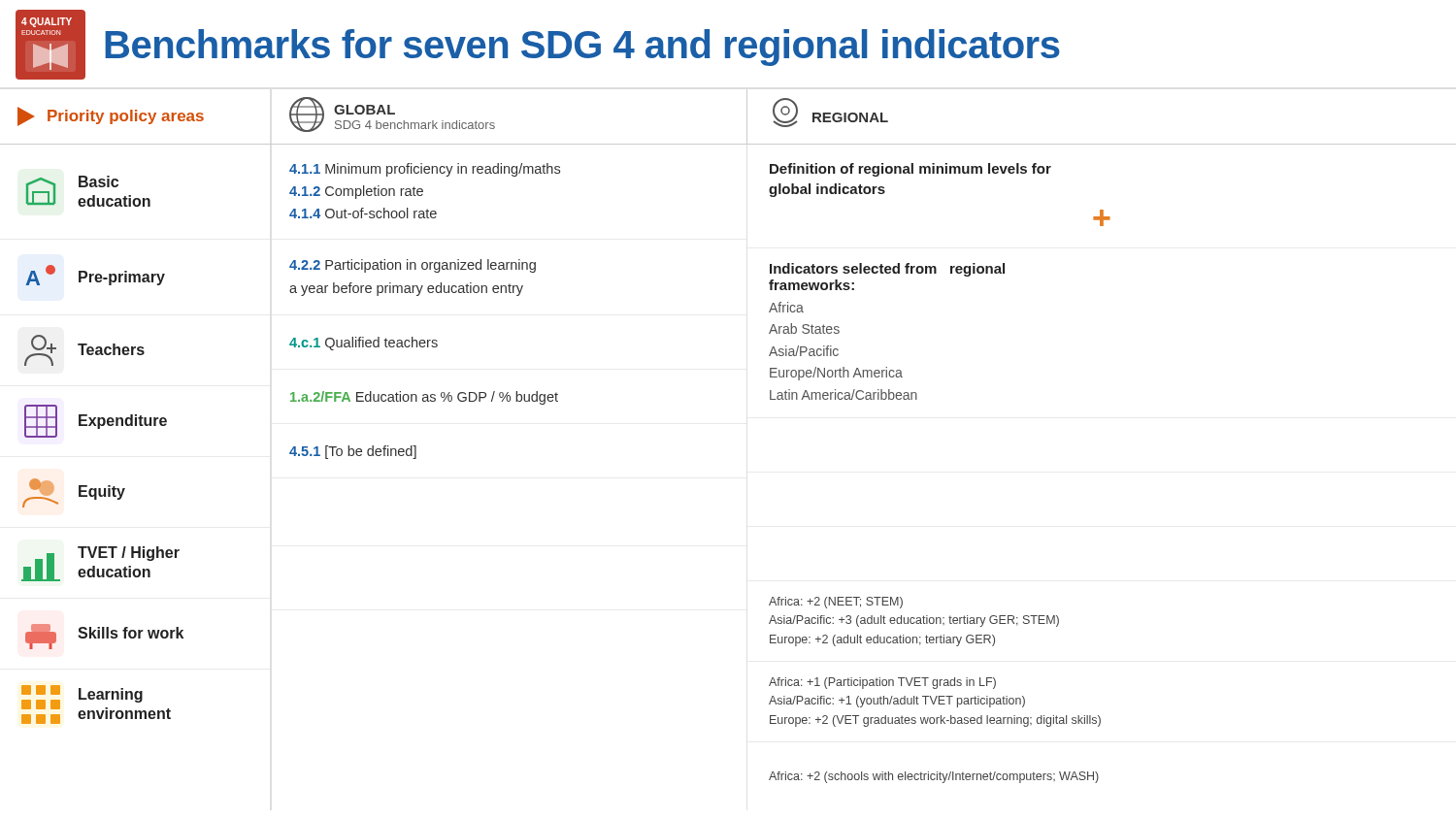
Task: Click on the list item that reads "a.2/FFA Education as % GDP"
Action: (424, 396)
